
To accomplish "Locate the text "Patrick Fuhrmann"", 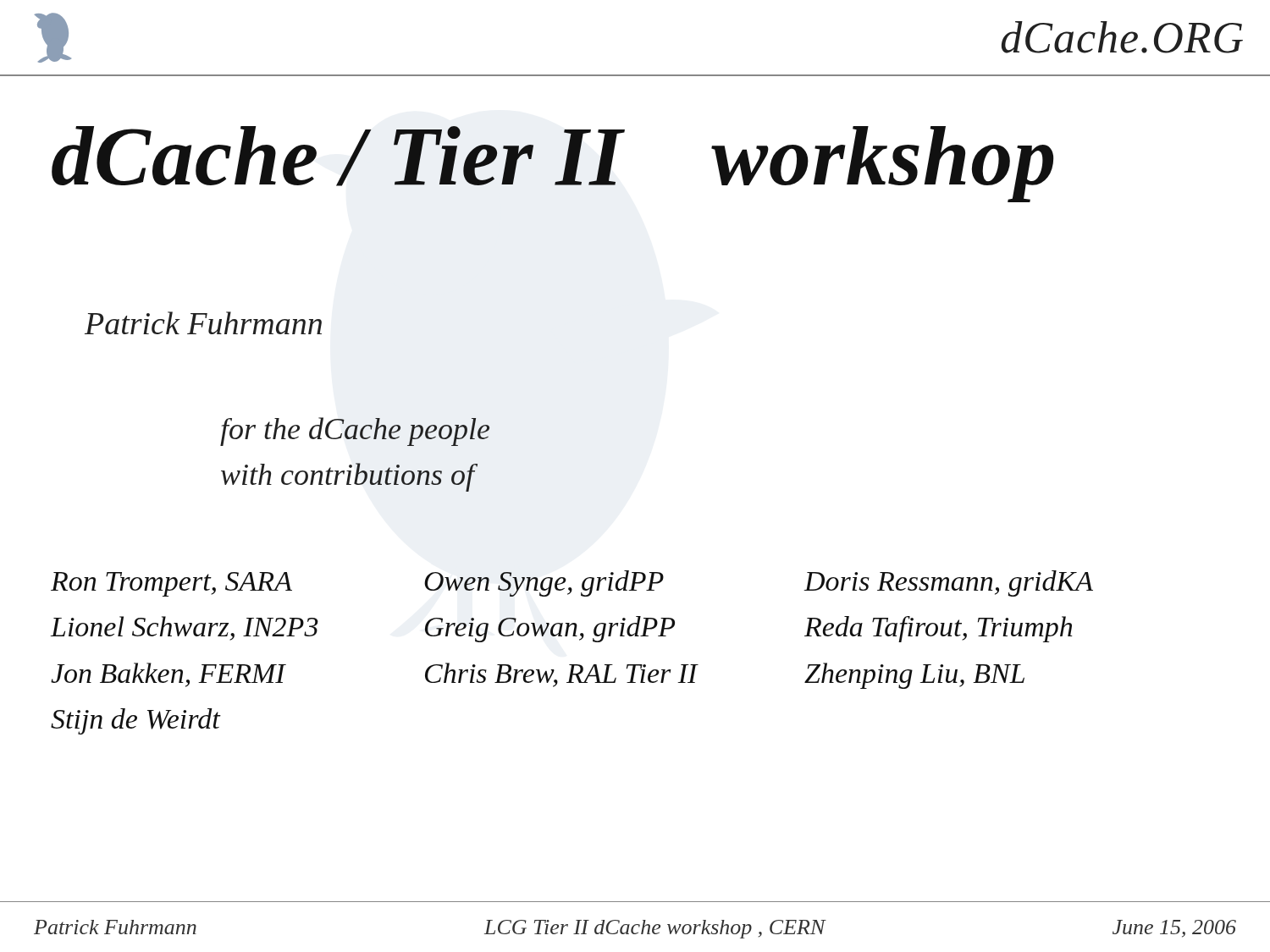I will click(204, 323).
